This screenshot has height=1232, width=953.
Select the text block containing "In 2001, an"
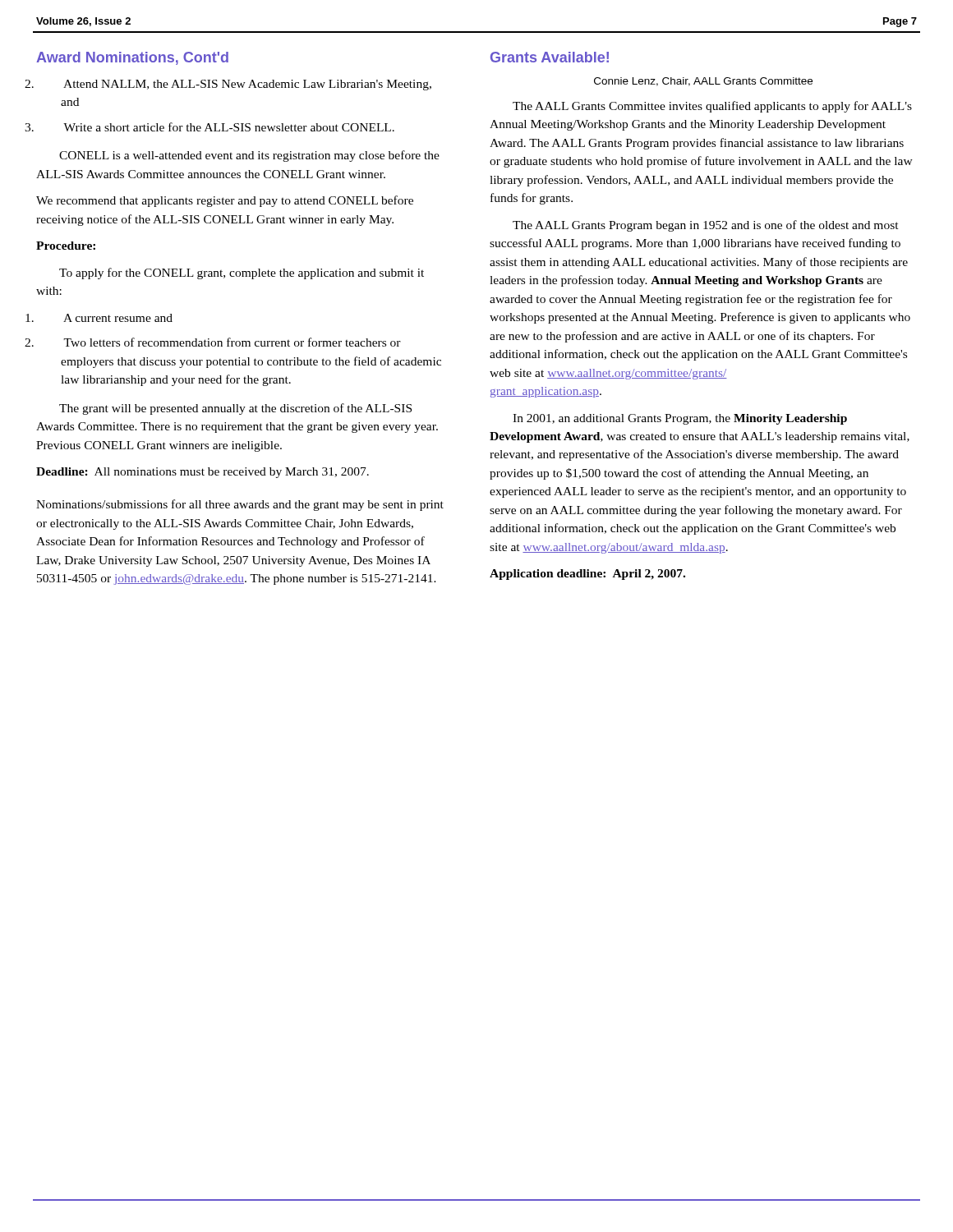click(703, 482)
